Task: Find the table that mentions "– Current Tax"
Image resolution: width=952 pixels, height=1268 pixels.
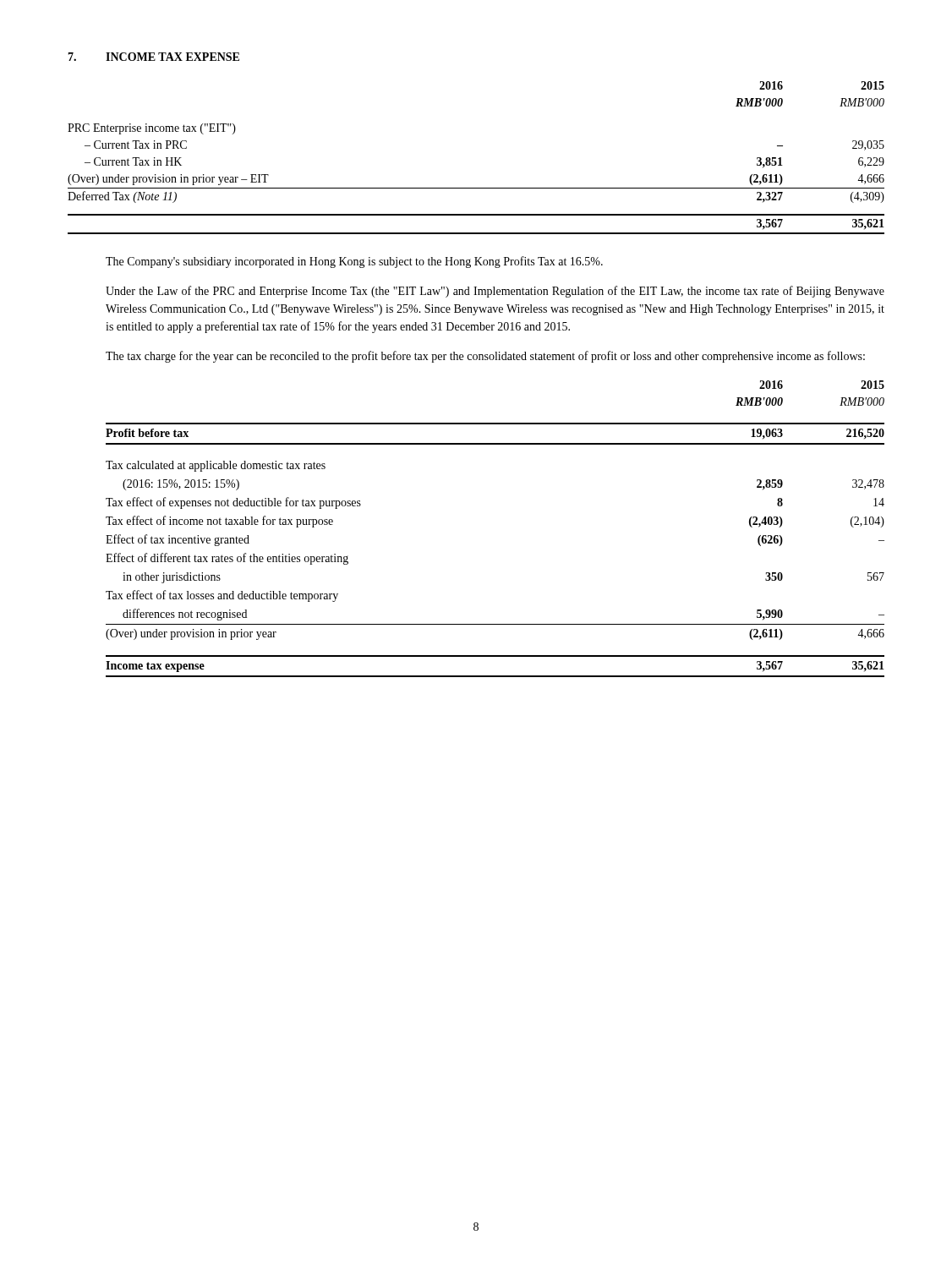Action: [476, 156]
